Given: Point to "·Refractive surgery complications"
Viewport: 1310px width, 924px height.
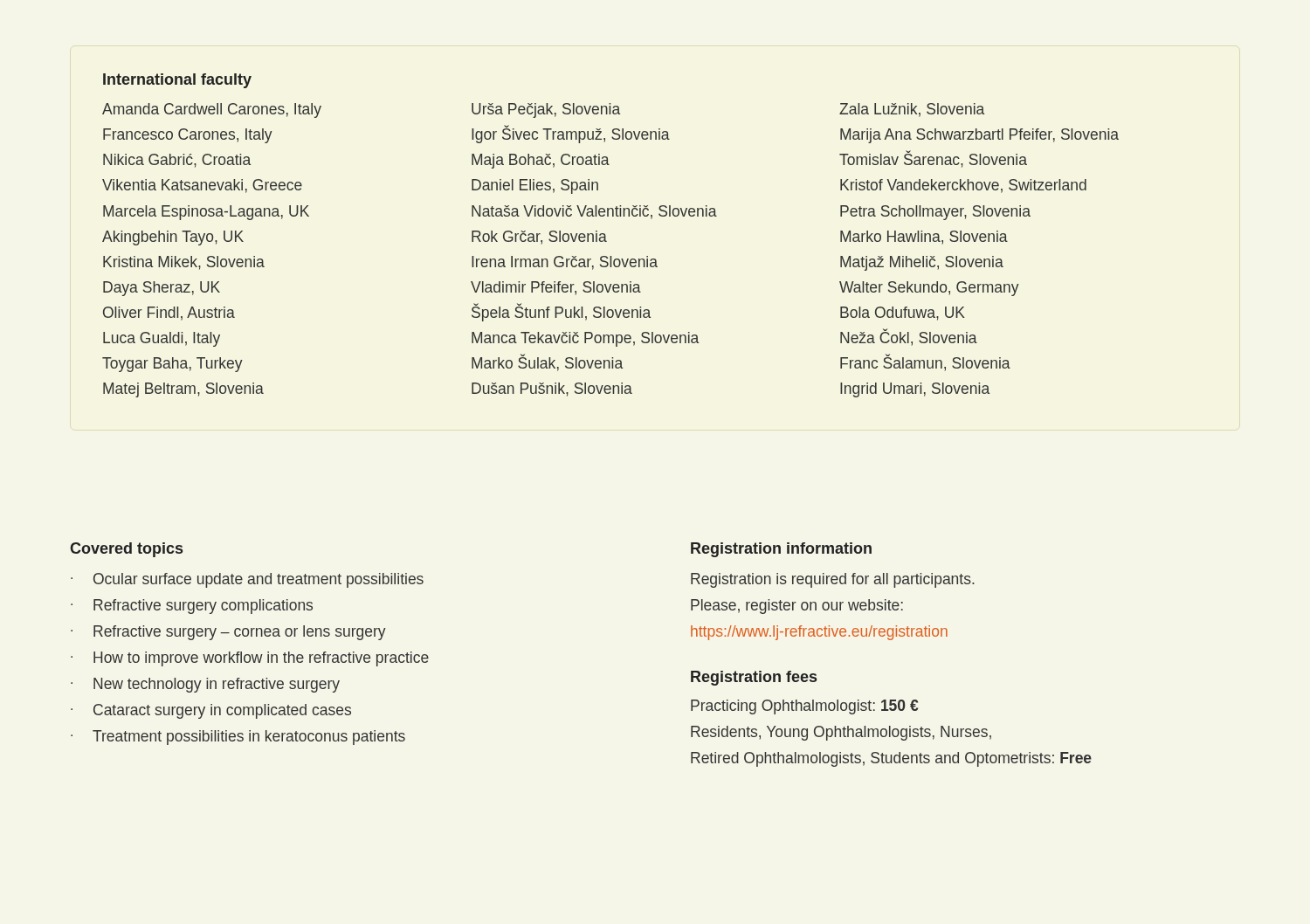Looking at the screenshot, I should tap(192, 605).
